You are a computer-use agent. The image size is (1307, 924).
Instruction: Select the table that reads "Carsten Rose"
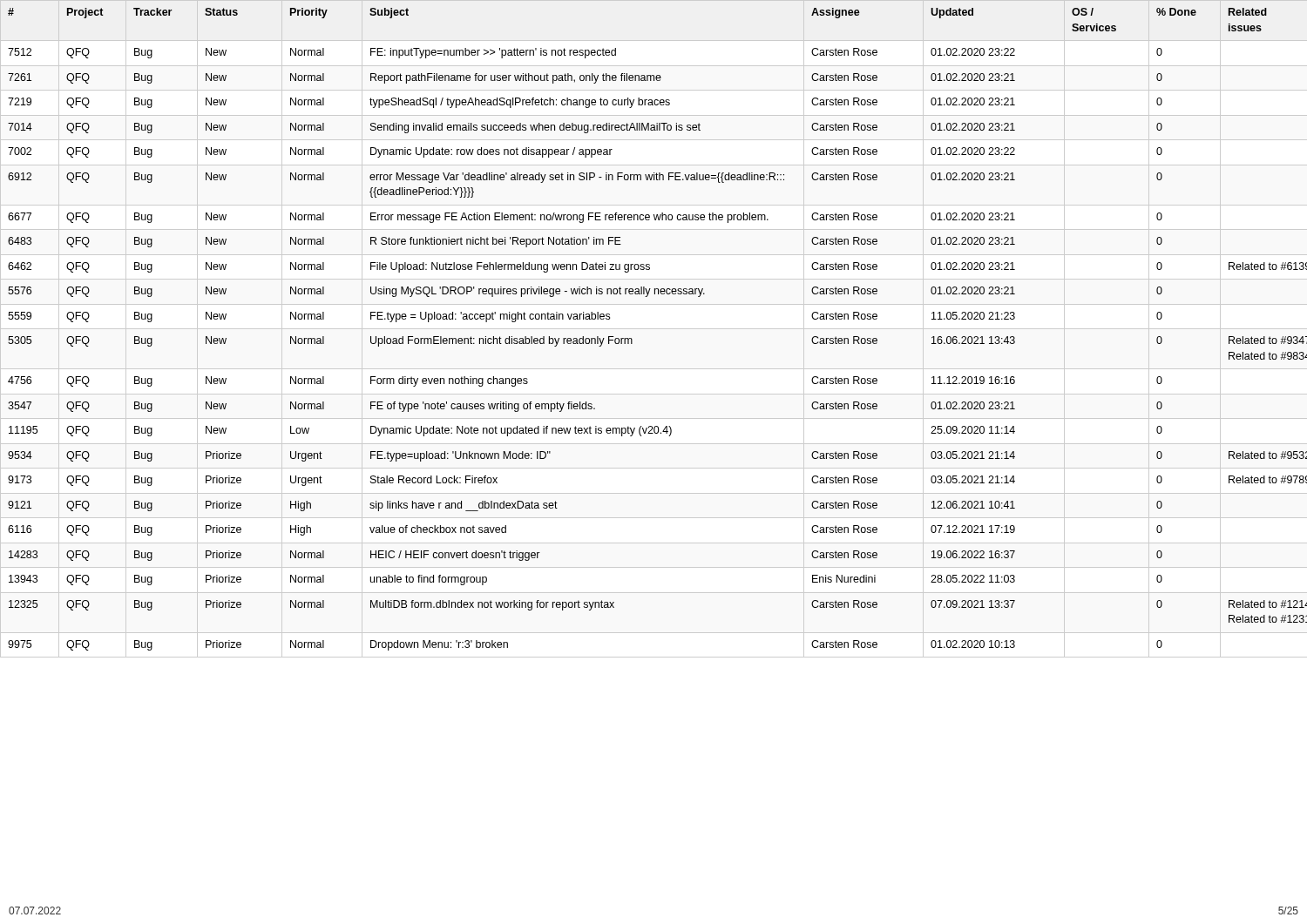click(654, 329)
